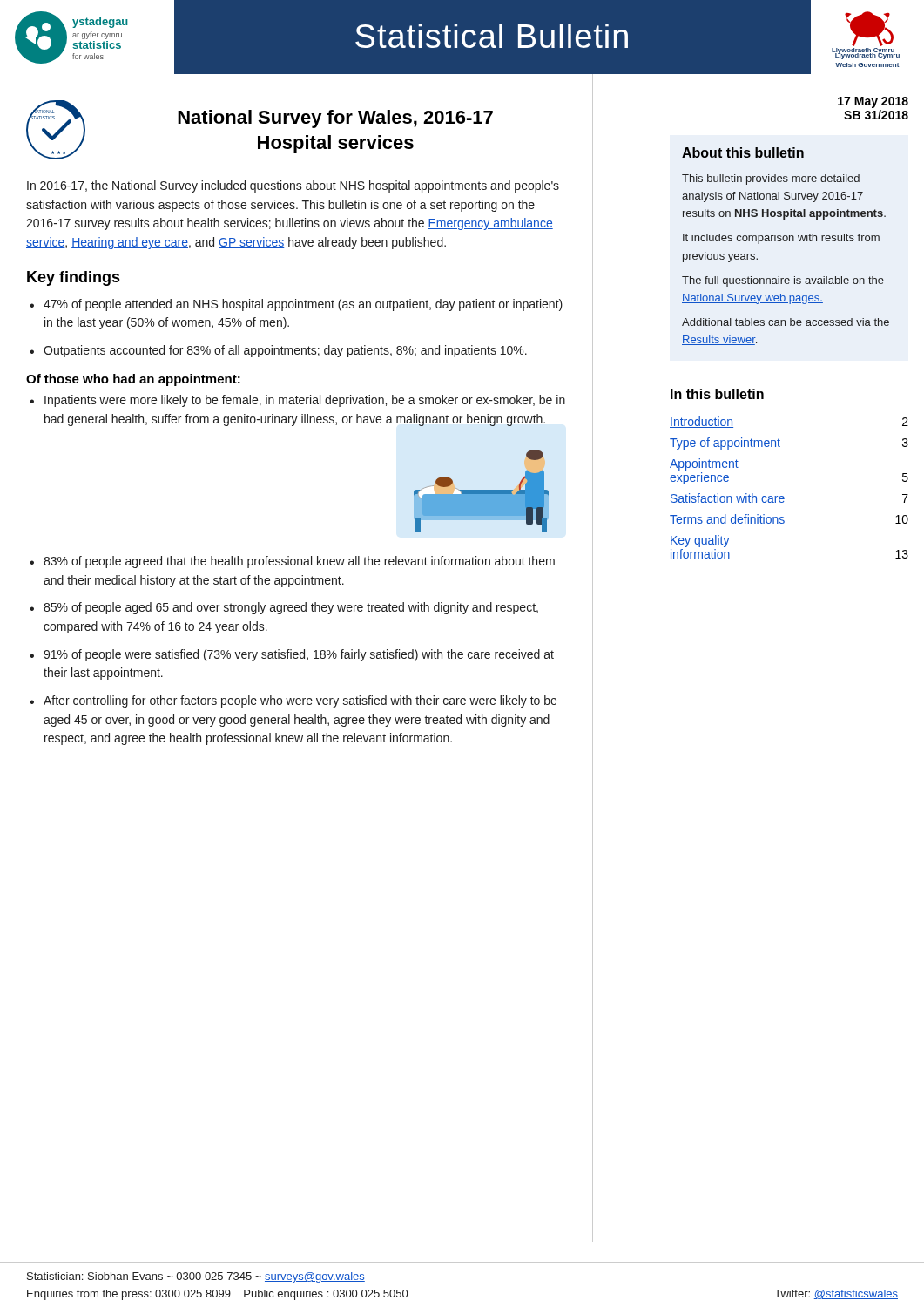Viewport: 924px width, 1307px height.
Task: Click on the list item with the text "47% of people"
Action: [x=303, y=313]
